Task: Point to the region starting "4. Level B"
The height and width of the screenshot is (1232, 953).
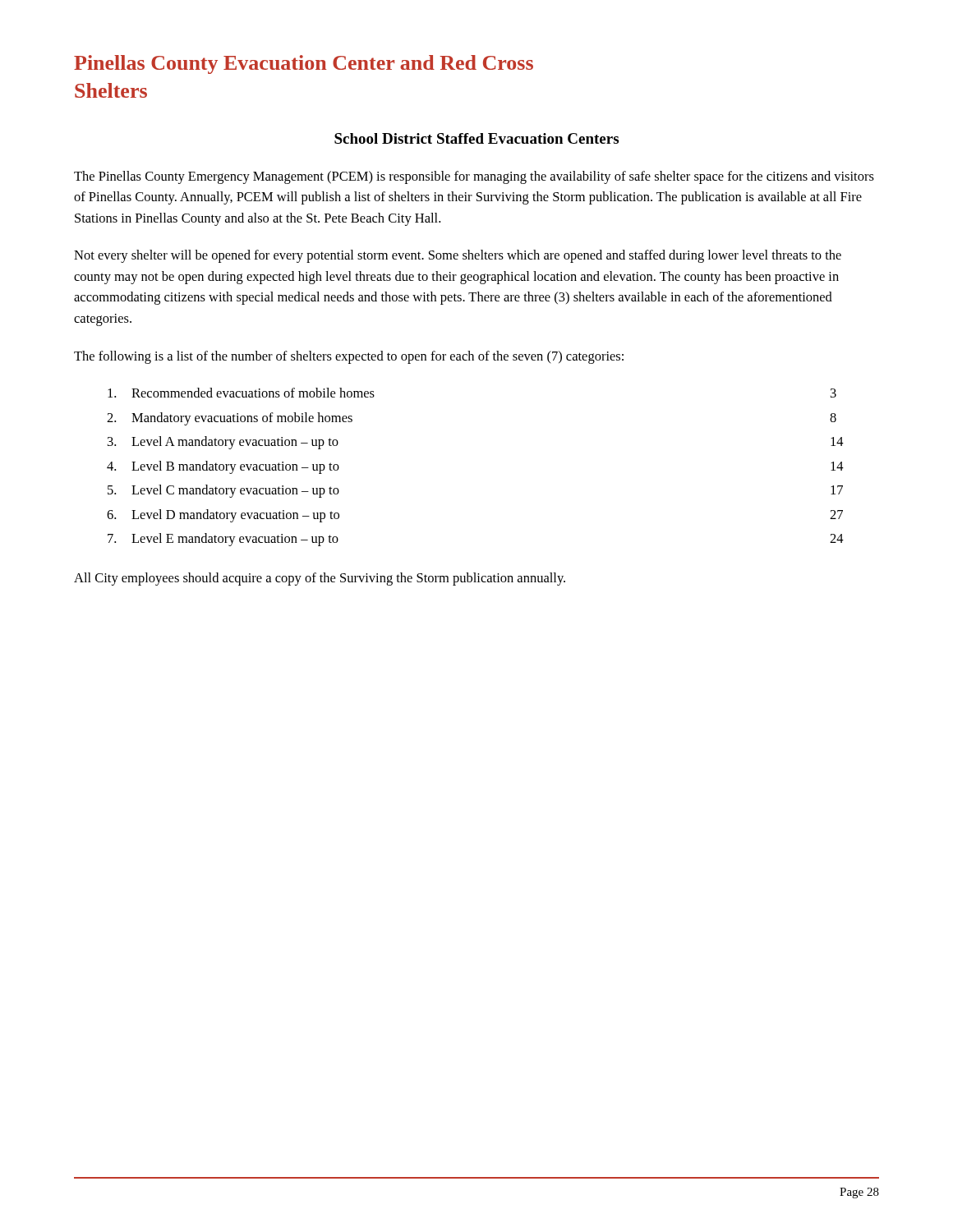Action: pos(231,467)
